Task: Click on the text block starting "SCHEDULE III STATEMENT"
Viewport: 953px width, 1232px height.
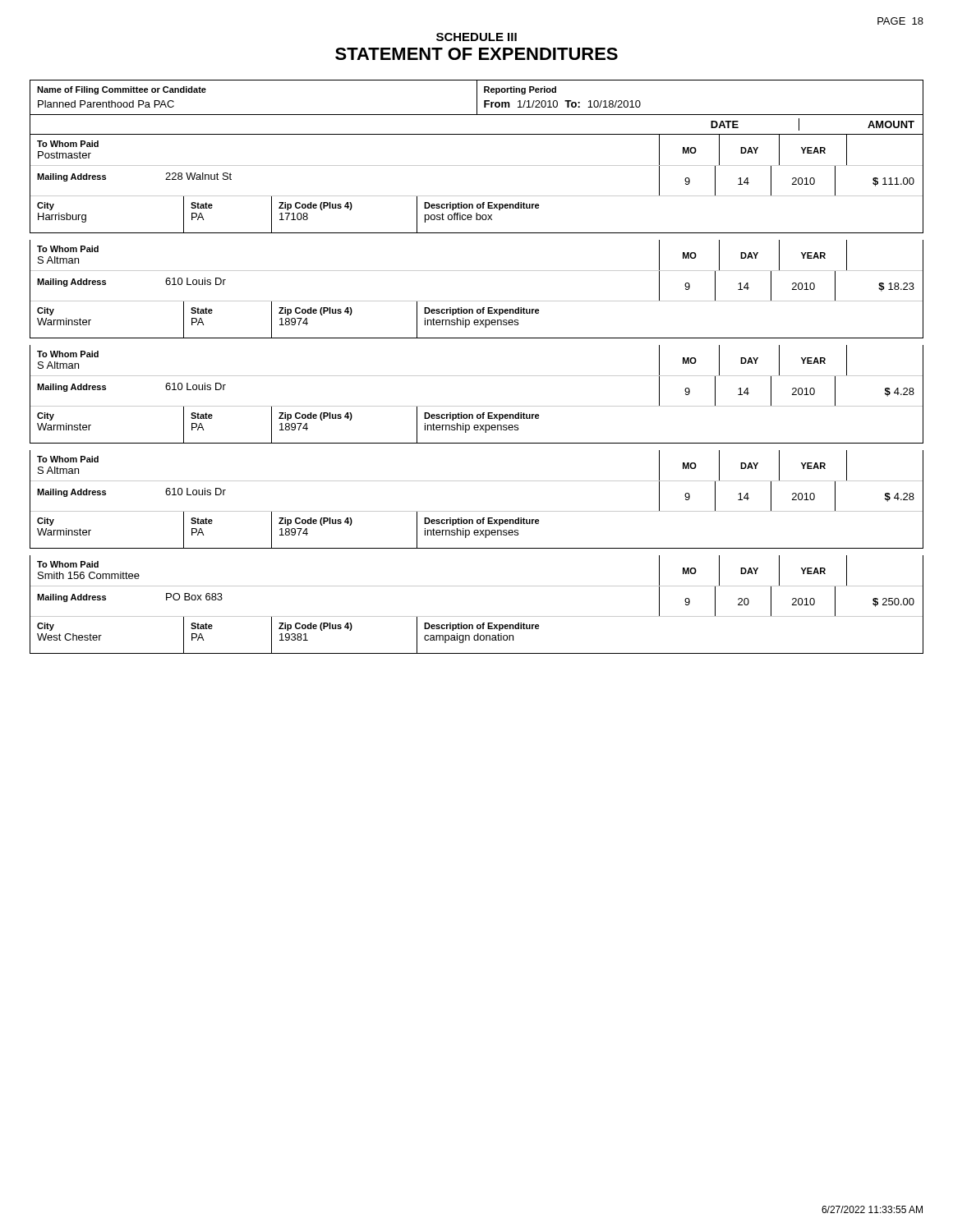Action: pyautogui.click(x=476, y=47)
